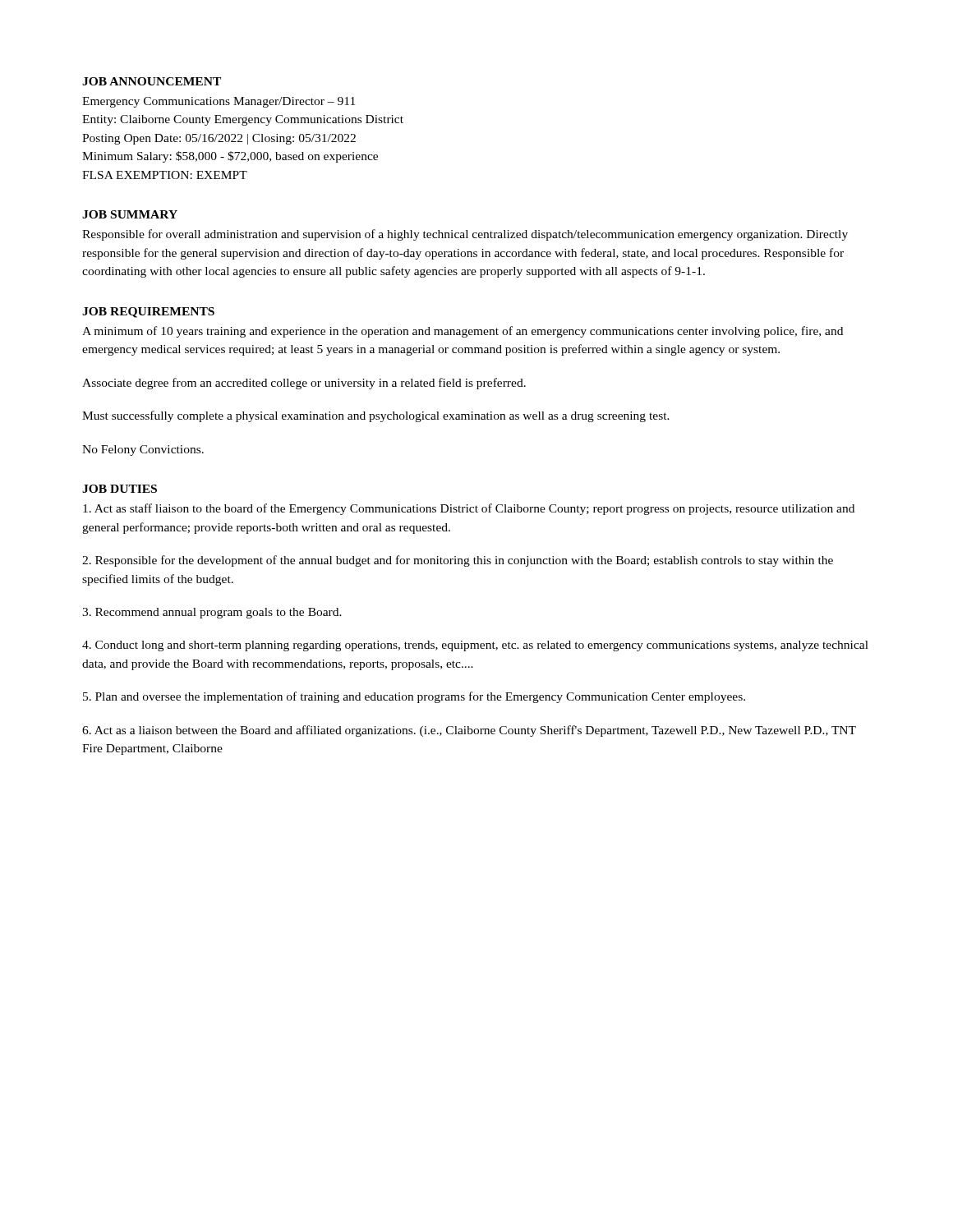953x1232 pixels.
Task: Click where it says "No Felony Convictions."
Action: (x=143, y=449)
